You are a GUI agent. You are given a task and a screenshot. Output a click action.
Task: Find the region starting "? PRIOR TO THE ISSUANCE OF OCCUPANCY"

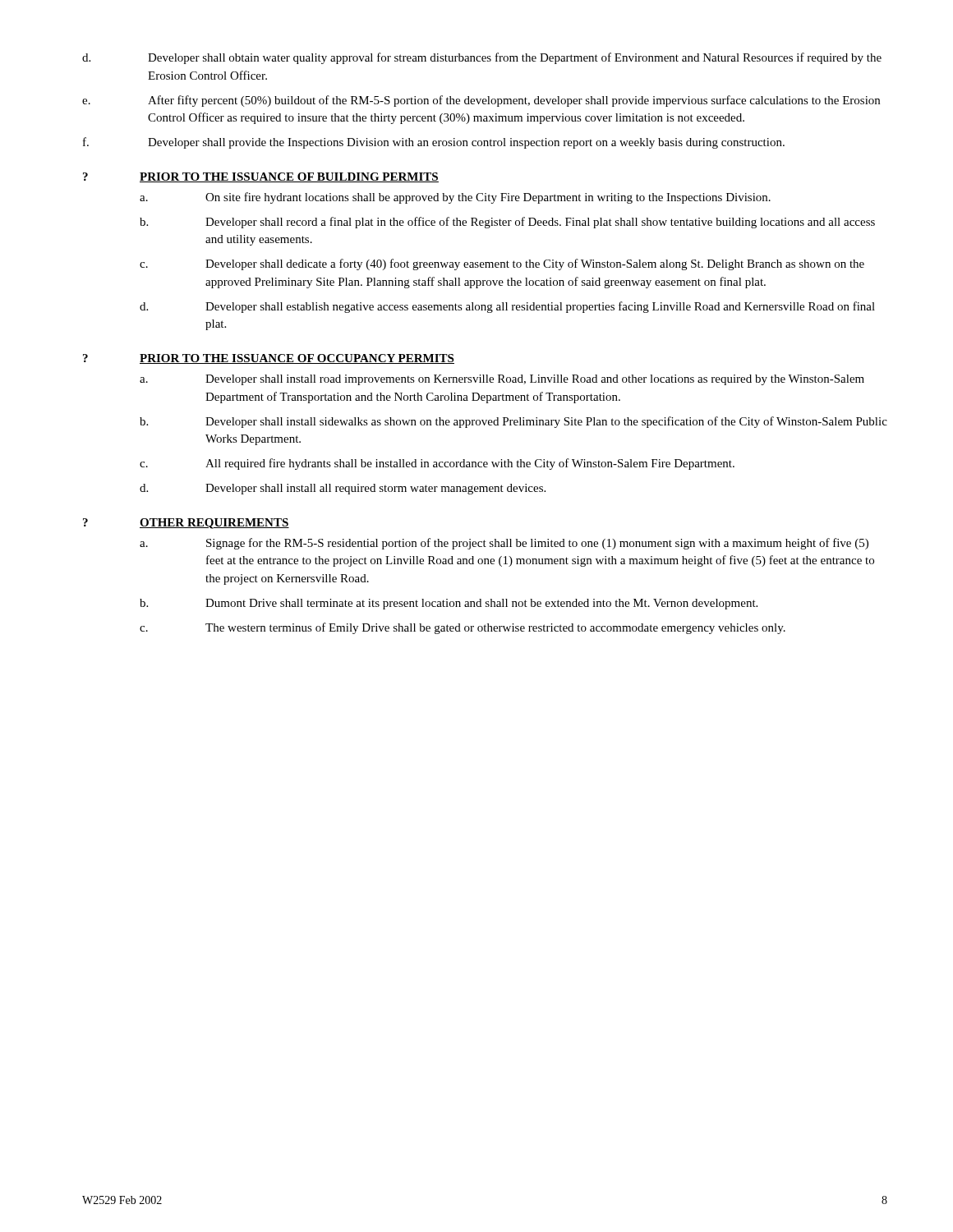[x=268, y=359]
